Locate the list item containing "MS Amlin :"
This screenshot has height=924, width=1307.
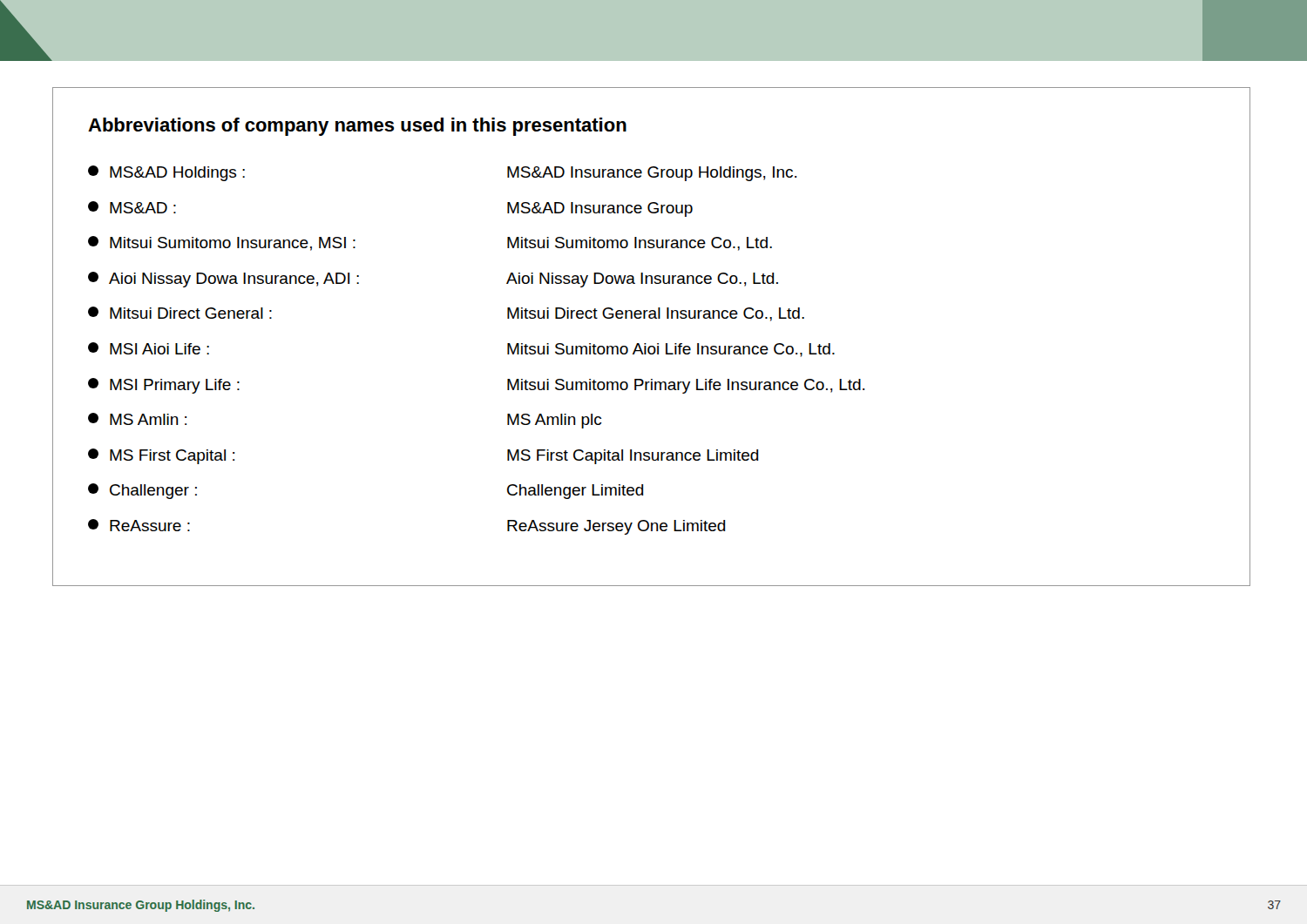[138, 420]
